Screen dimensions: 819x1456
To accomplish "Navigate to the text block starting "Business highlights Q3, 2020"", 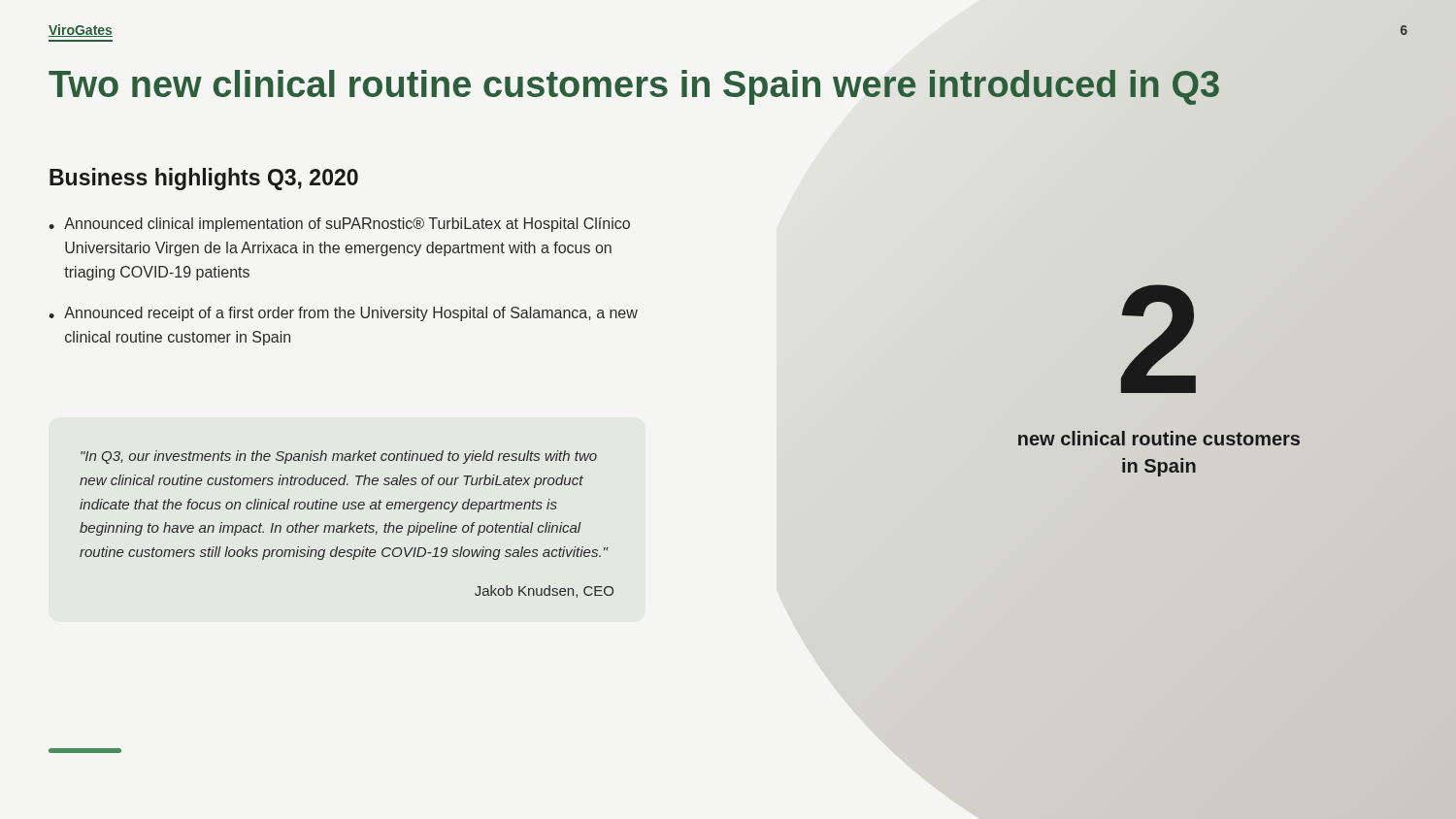I will click(x=204, y=178).
